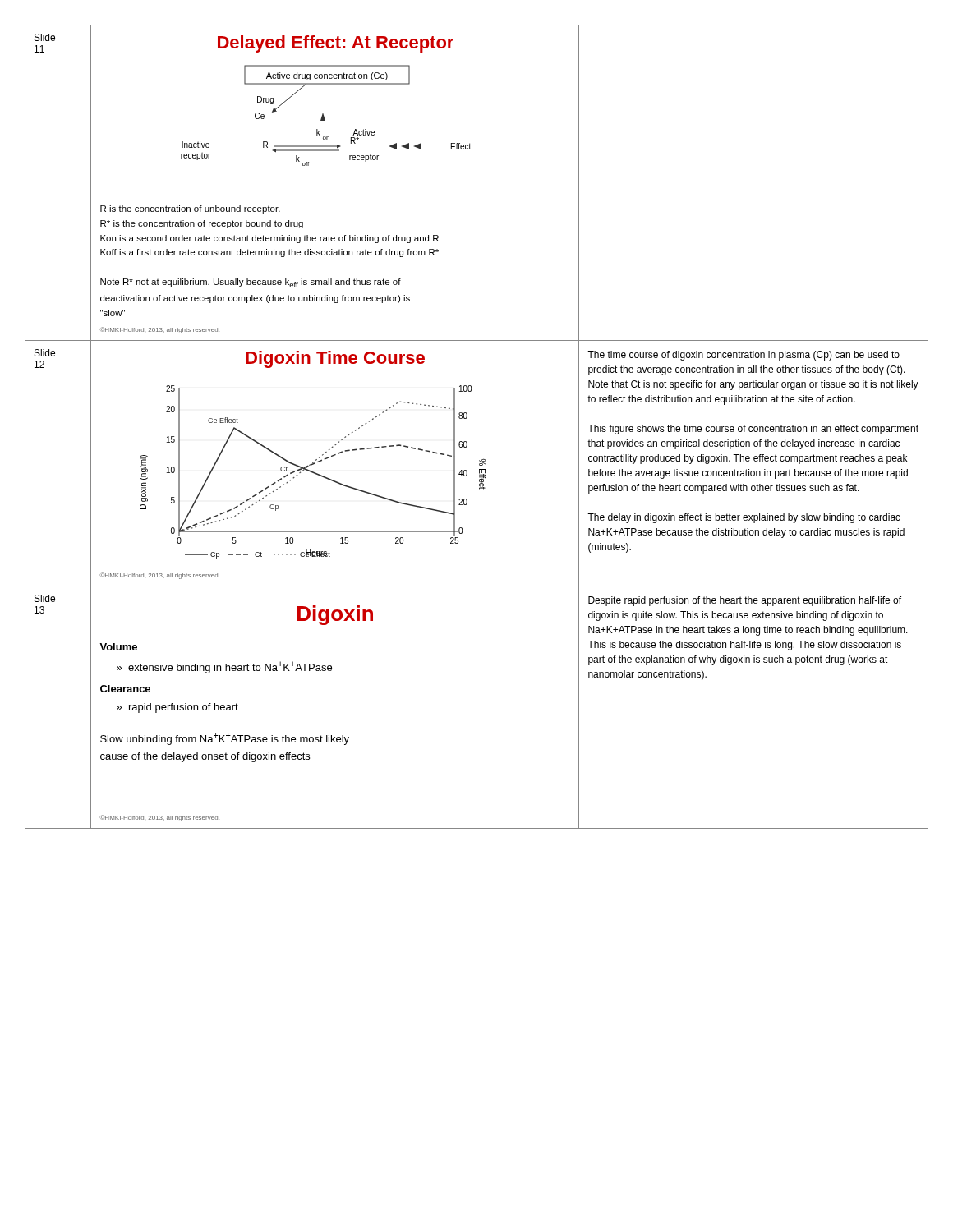953x1232 pixels.
Task: Point to the region starting "Despite rapid perfusion of the heart the apparent"
Action: pos(748,637)
